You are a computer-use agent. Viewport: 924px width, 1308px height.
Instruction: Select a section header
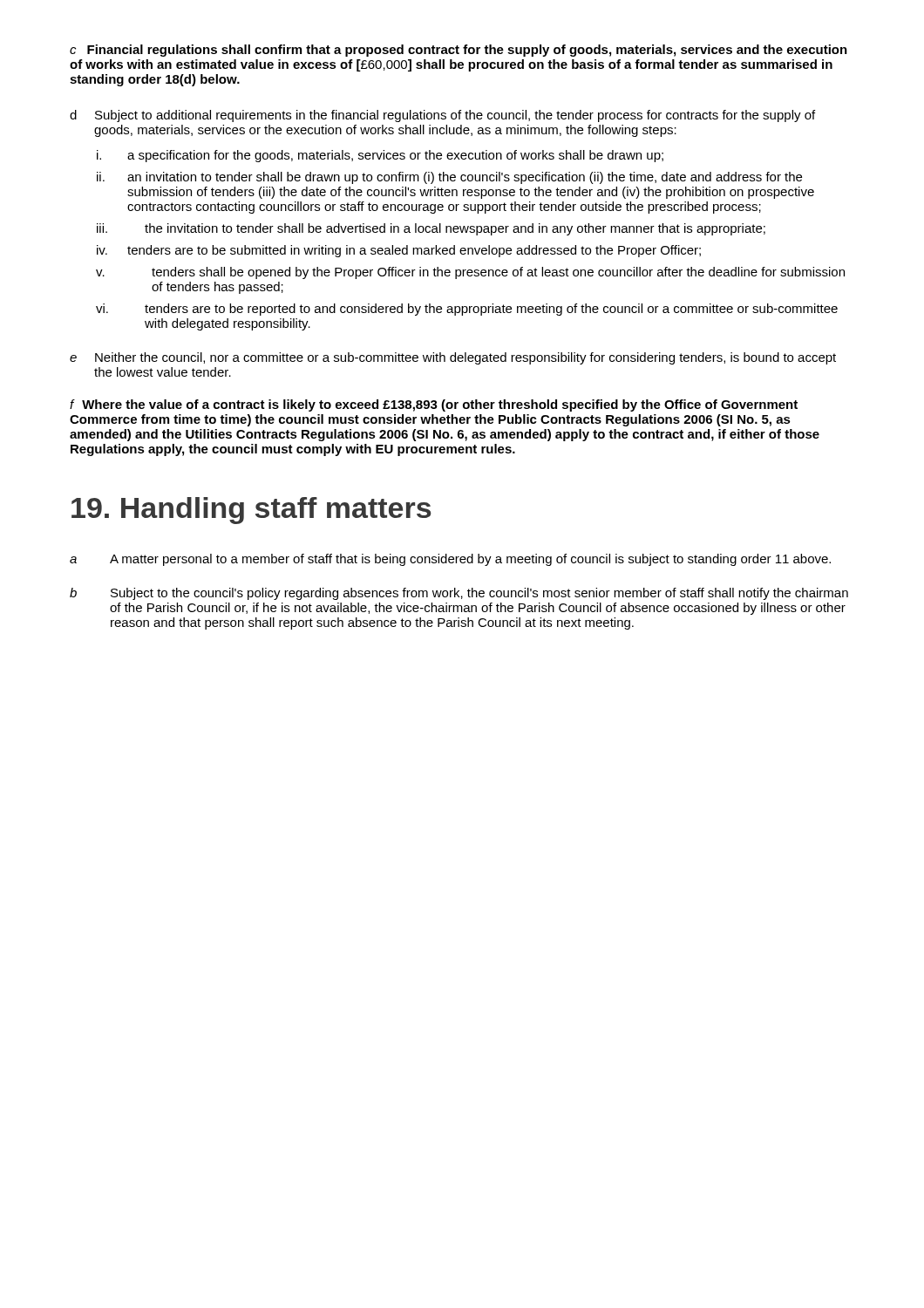pyautogui.click(x=251, y=508)
